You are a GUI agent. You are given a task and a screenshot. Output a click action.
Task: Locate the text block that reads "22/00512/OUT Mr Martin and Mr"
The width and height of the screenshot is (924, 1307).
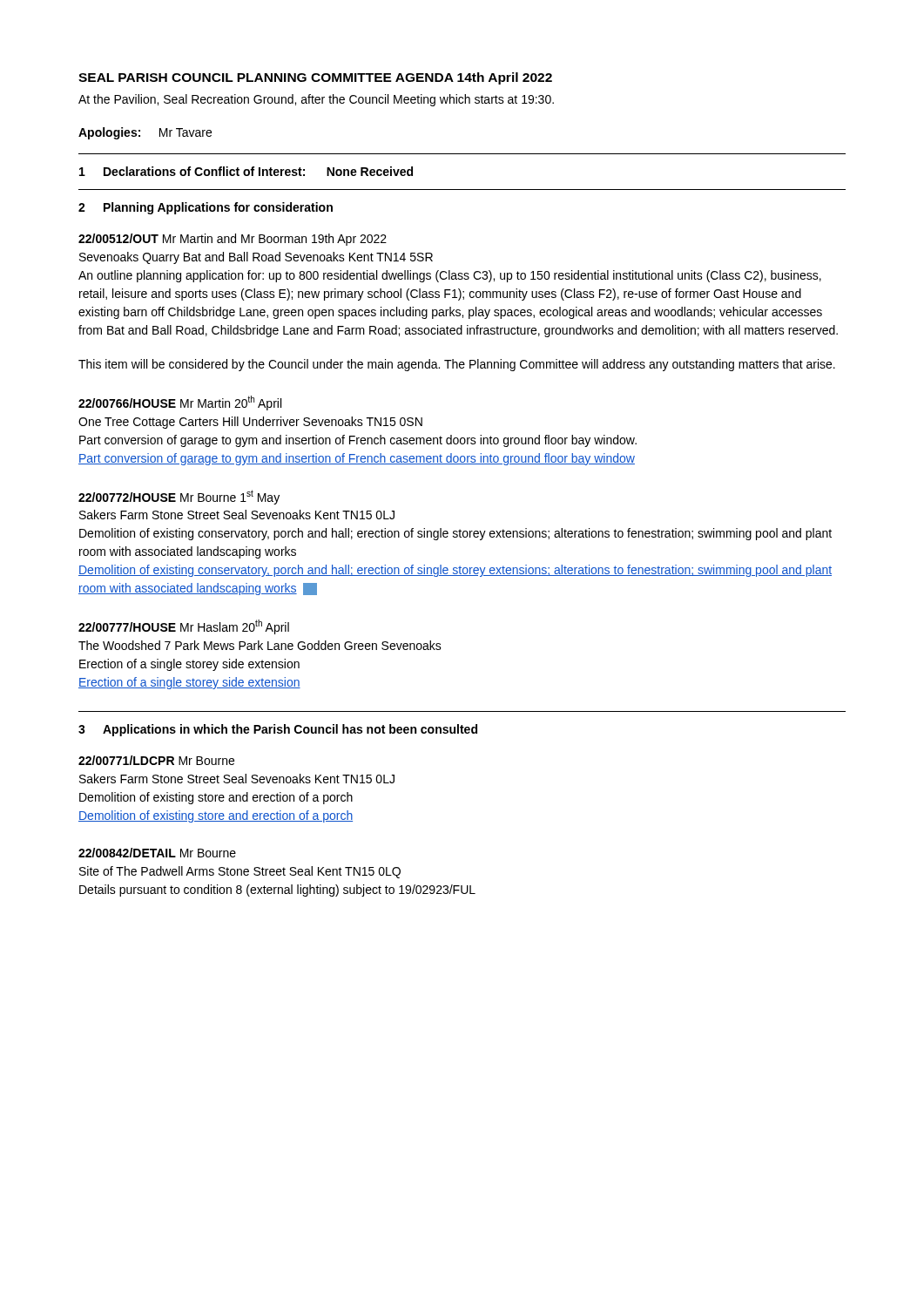[459, 284]
